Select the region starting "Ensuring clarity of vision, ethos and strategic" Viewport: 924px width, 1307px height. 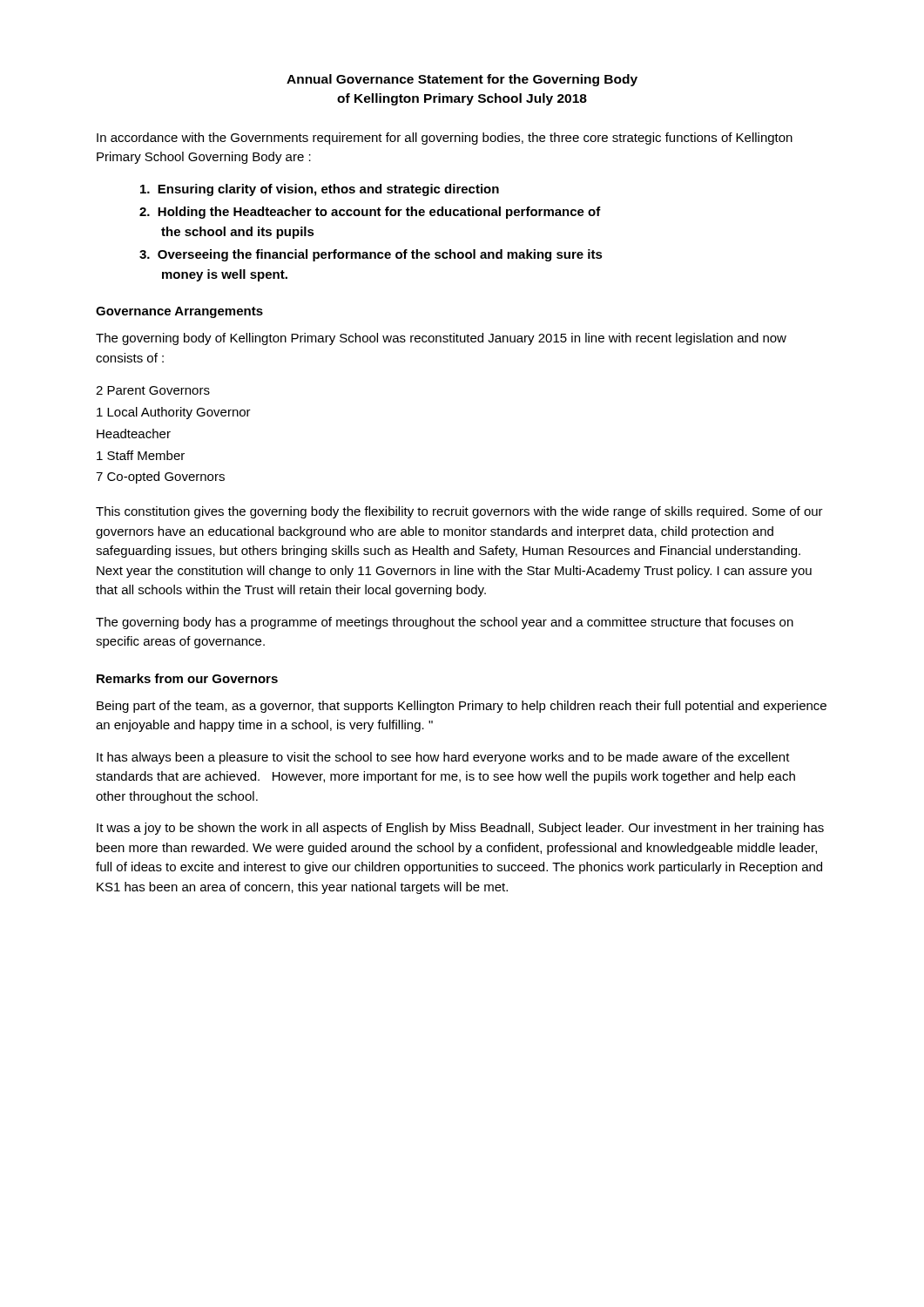pyautogui.click(x=319, y=189)
